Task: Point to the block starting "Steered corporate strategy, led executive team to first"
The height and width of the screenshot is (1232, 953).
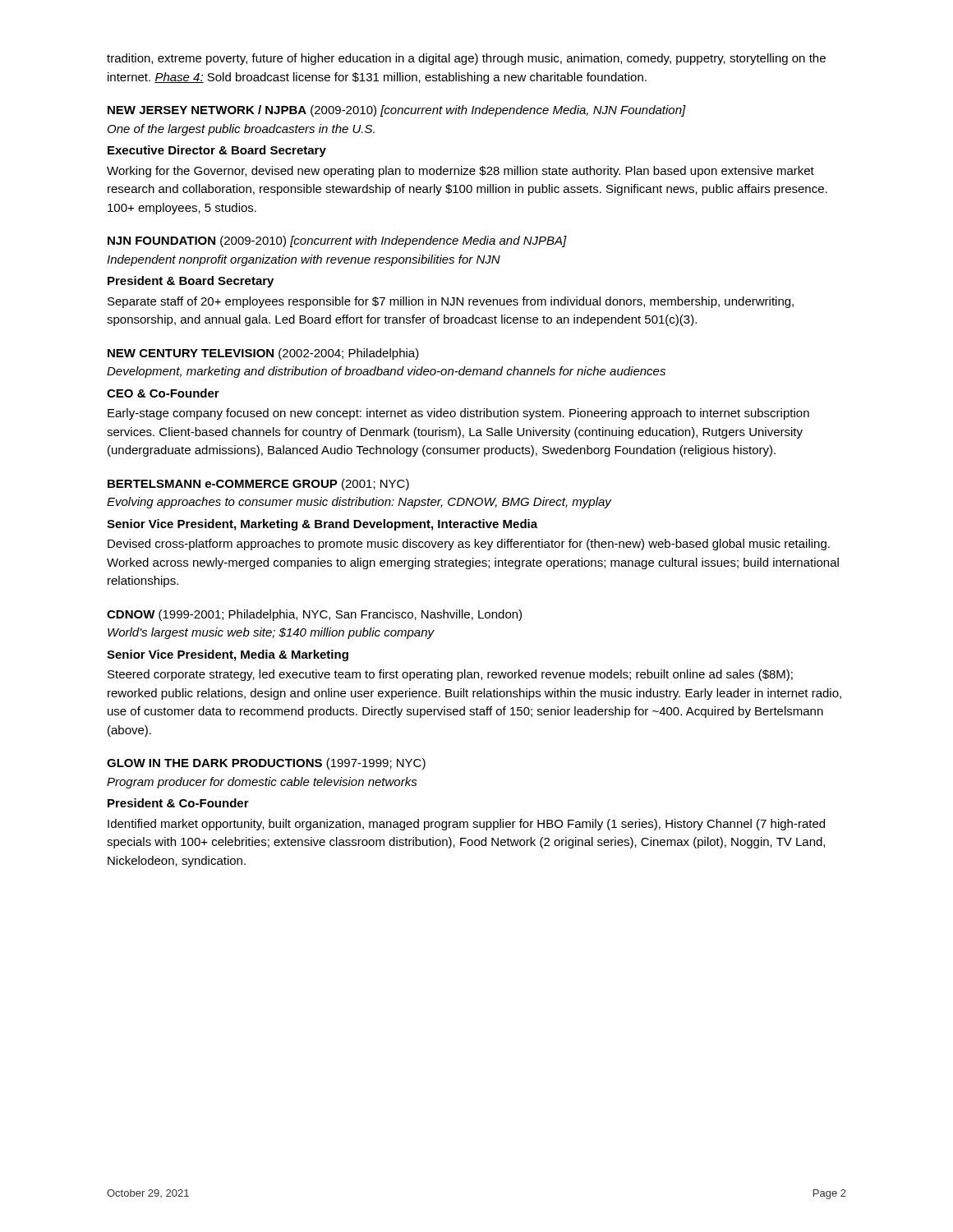Action: (x=476, y=702)
